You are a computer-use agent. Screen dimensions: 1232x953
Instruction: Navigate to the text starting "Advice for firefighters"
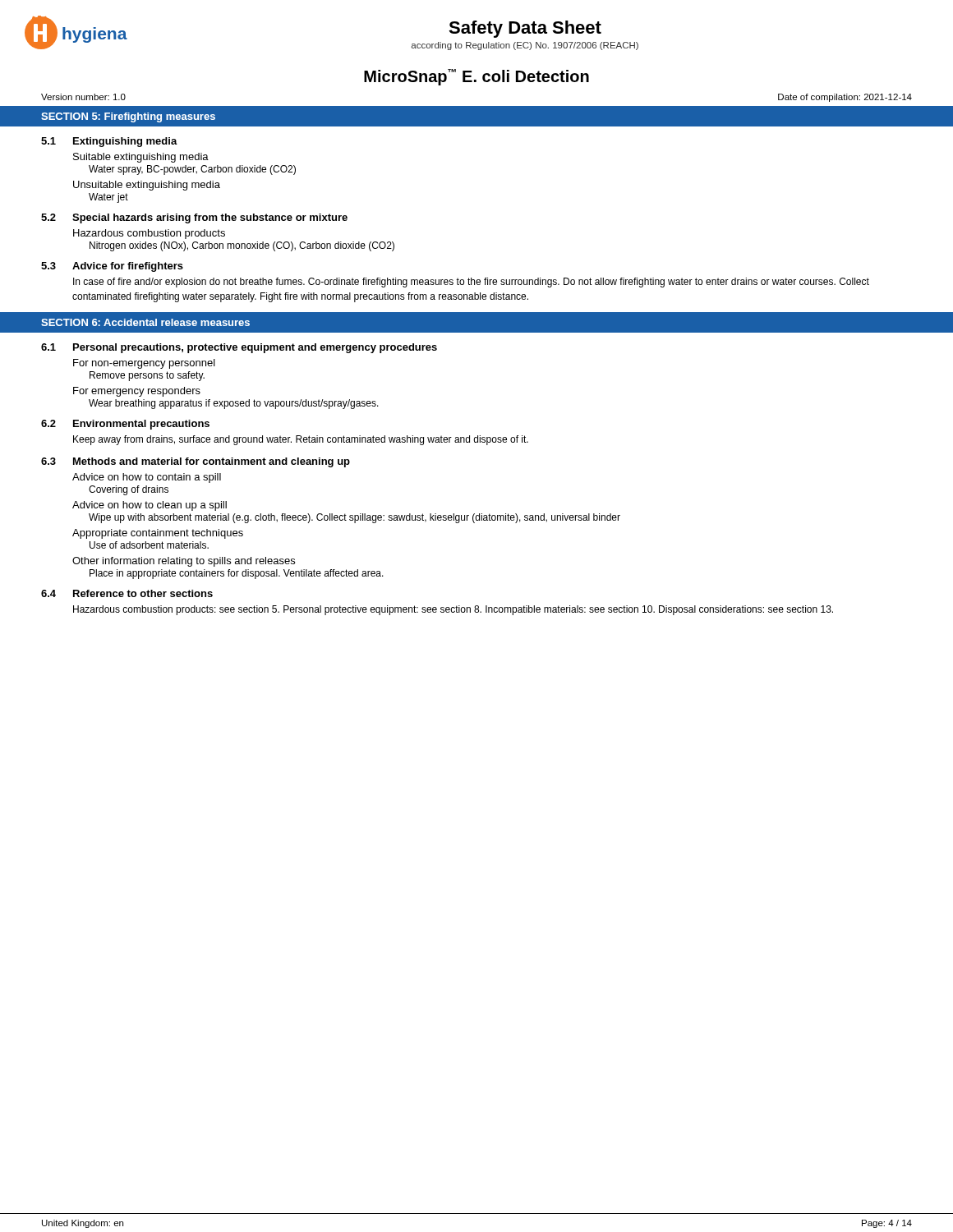[x=128, y=265]
